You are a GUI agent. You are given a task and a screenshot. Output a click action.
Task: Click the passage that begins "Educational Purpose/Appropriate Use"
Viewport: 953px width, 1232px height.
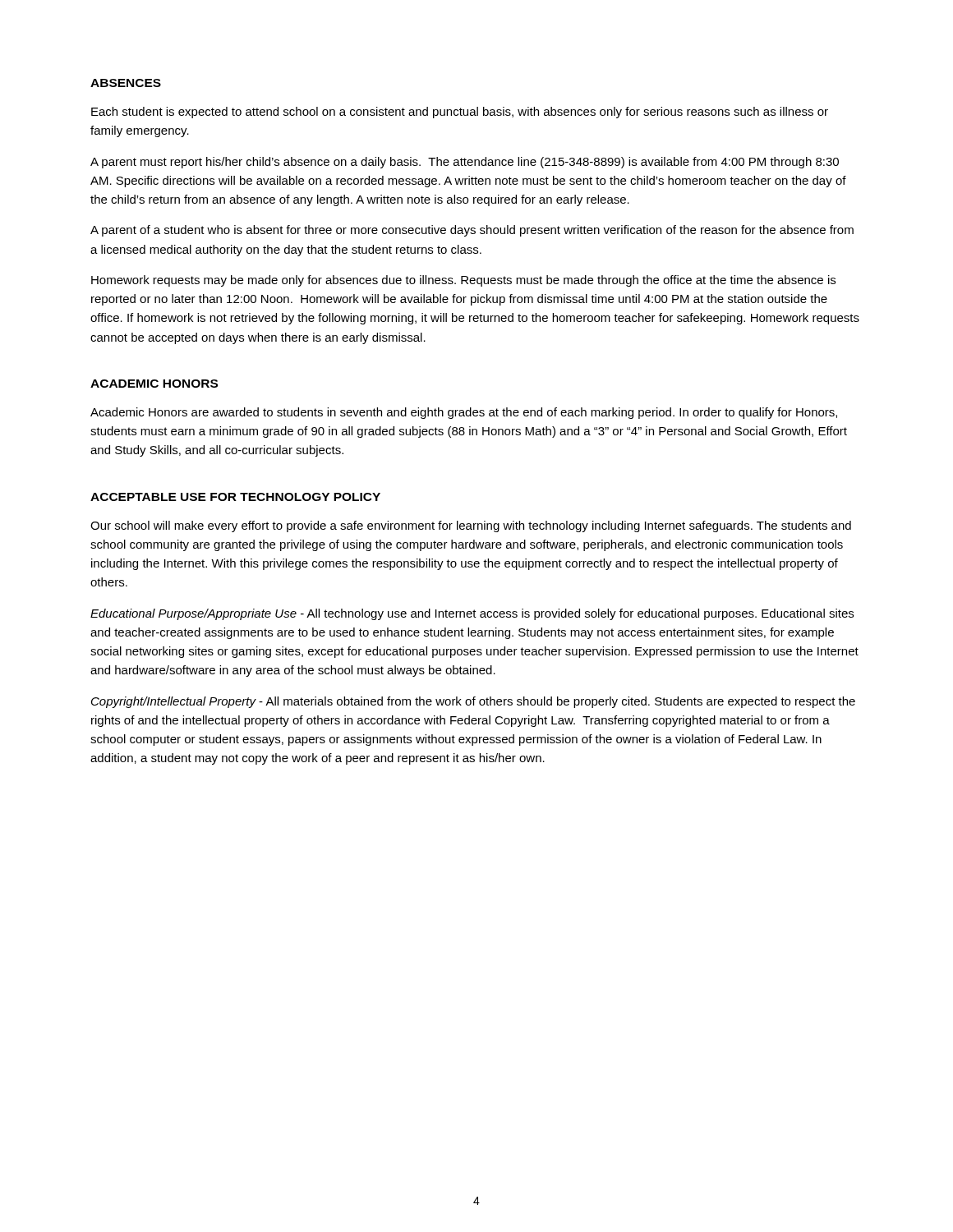(x=474, y=641)
